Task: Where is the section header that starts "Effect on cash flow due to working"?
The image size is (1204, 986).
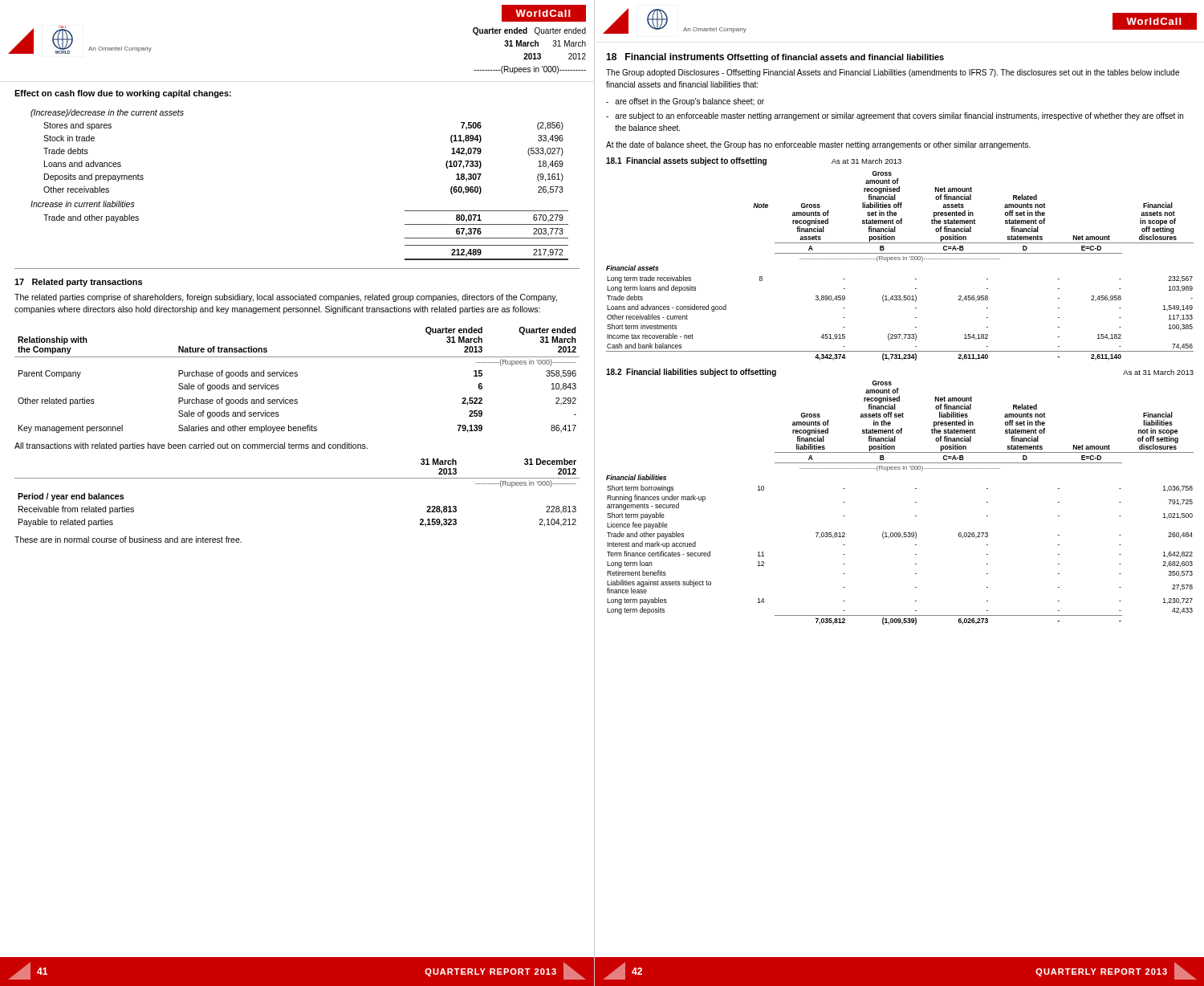Action: point(123,93)
